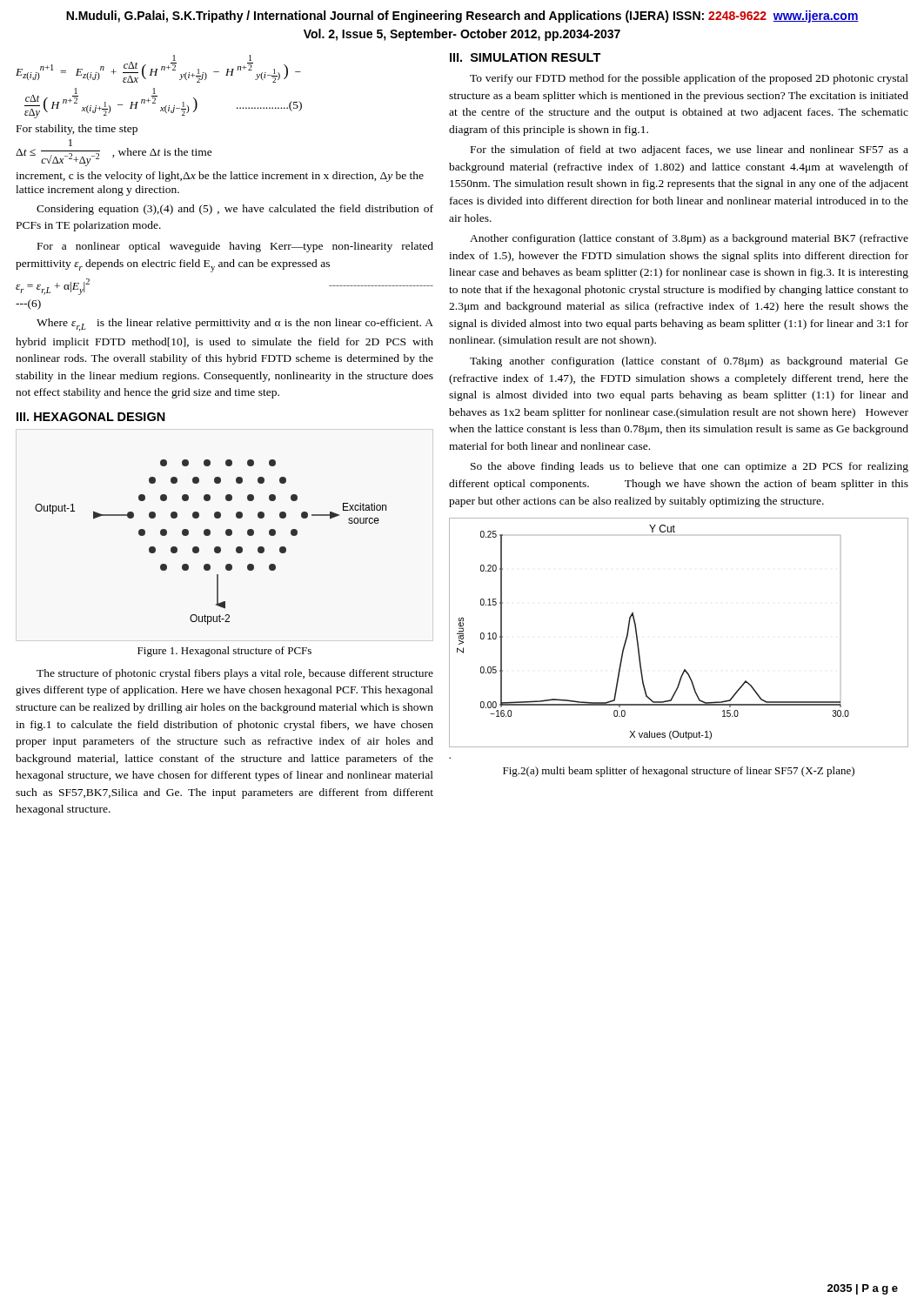Image resolution: width=924 pixels, height=1305 pixels.
Task: Select the text block containing "For the simulation of field at"
Action: pos(679,183)
